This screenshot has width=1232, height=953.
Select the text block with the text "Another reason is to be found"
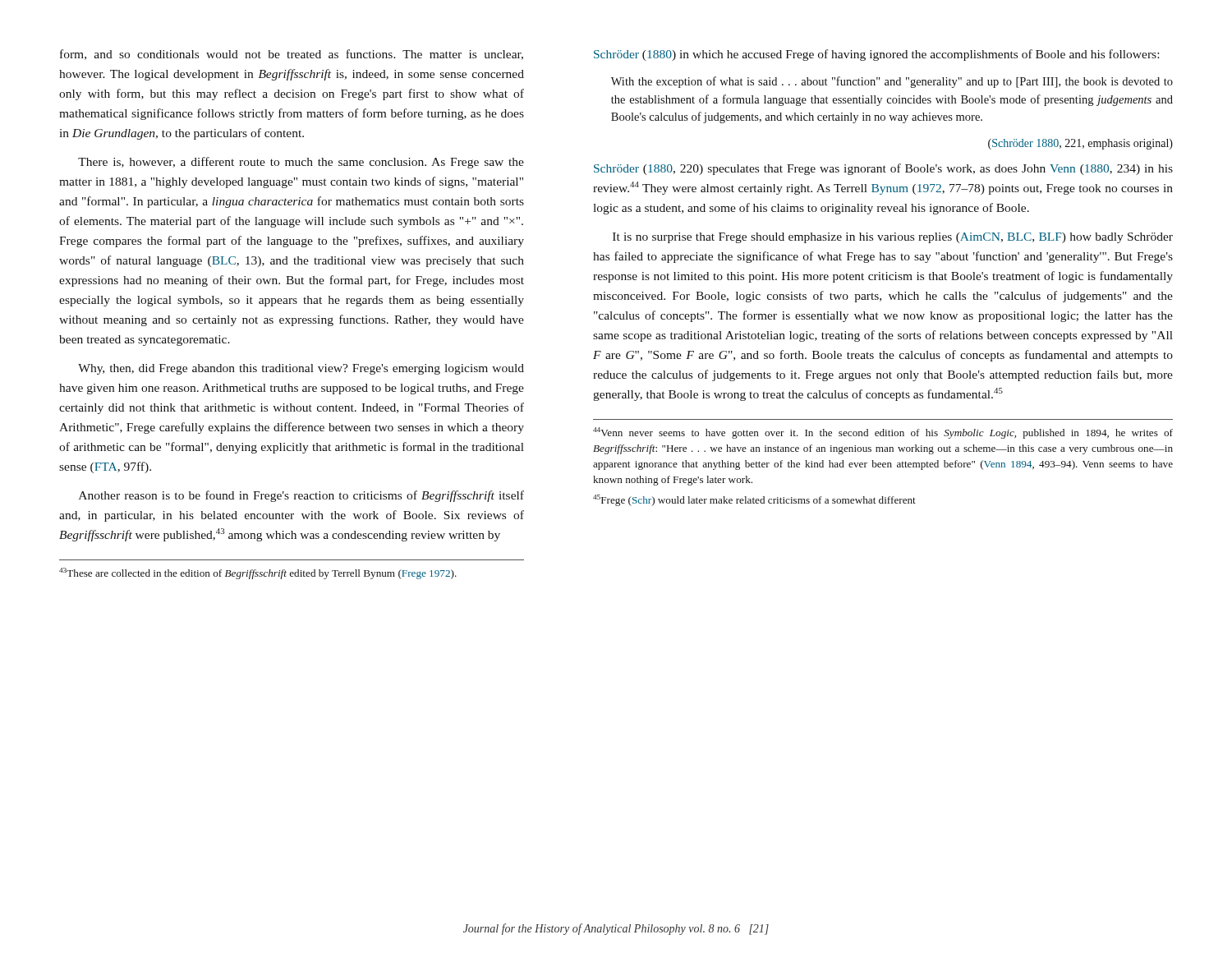tap(292, 515)
